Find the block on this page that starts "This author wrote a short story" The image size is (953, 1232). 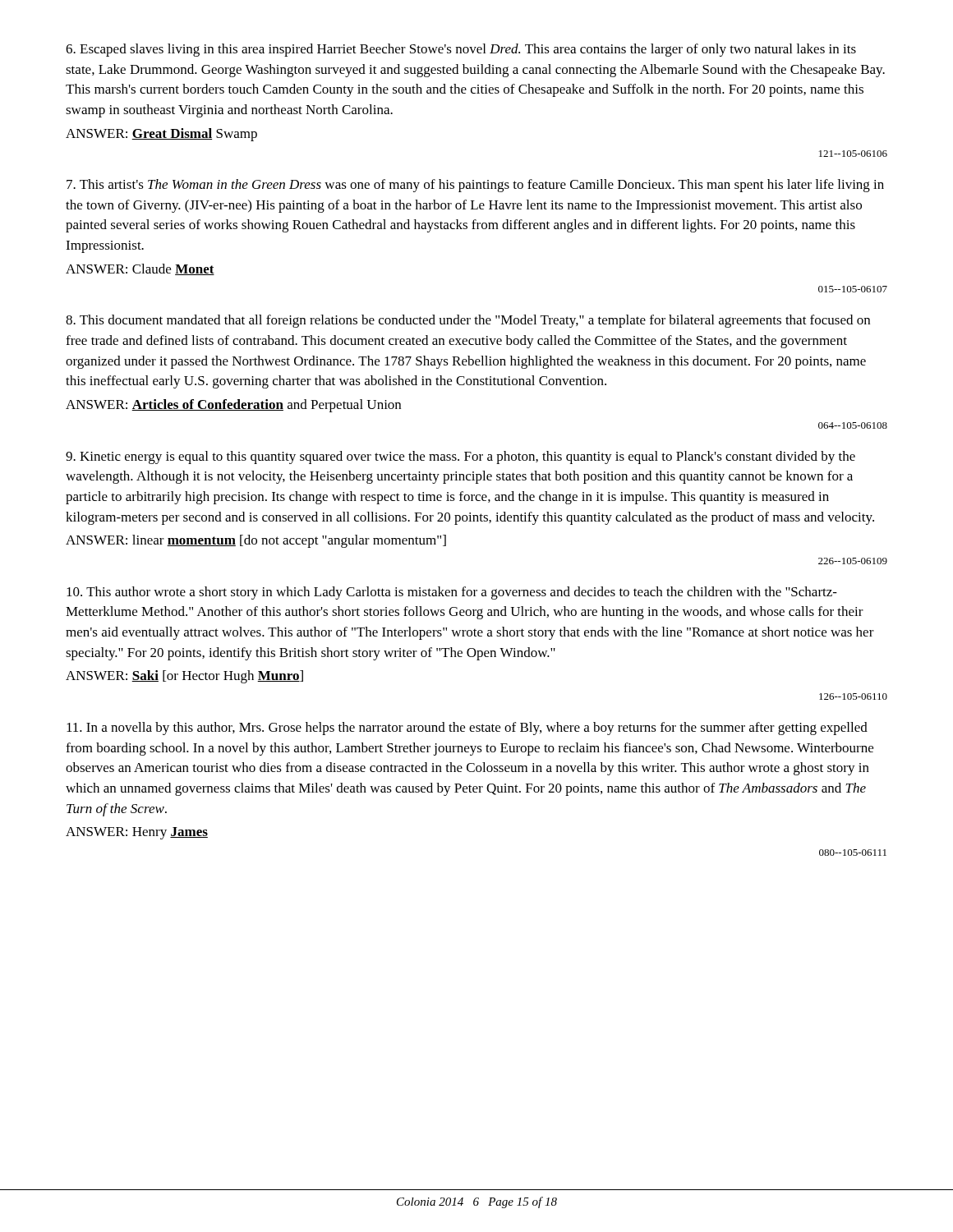[x=476, y=634]
